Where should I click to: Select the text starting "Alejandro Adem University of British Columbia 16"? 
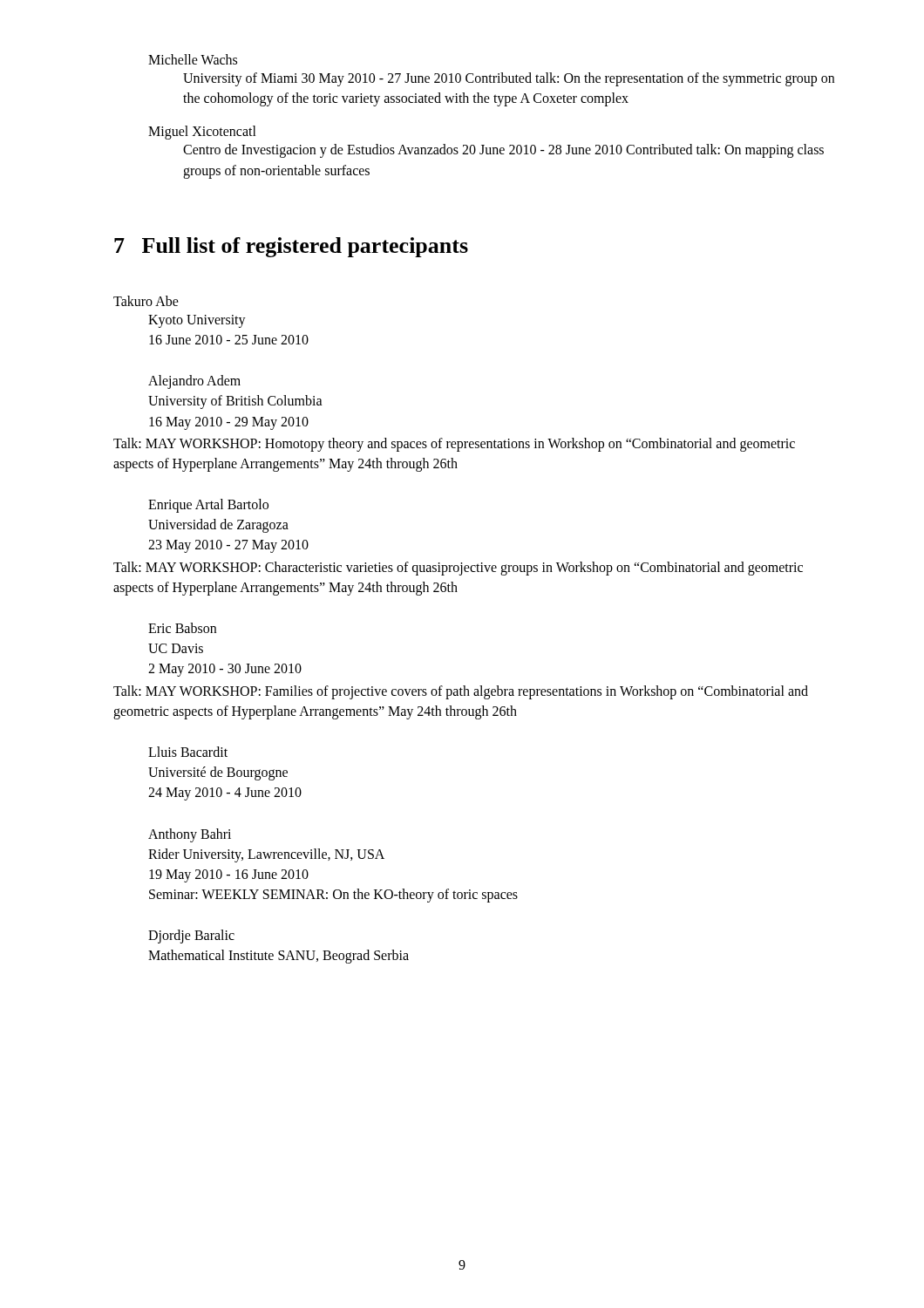194,382
